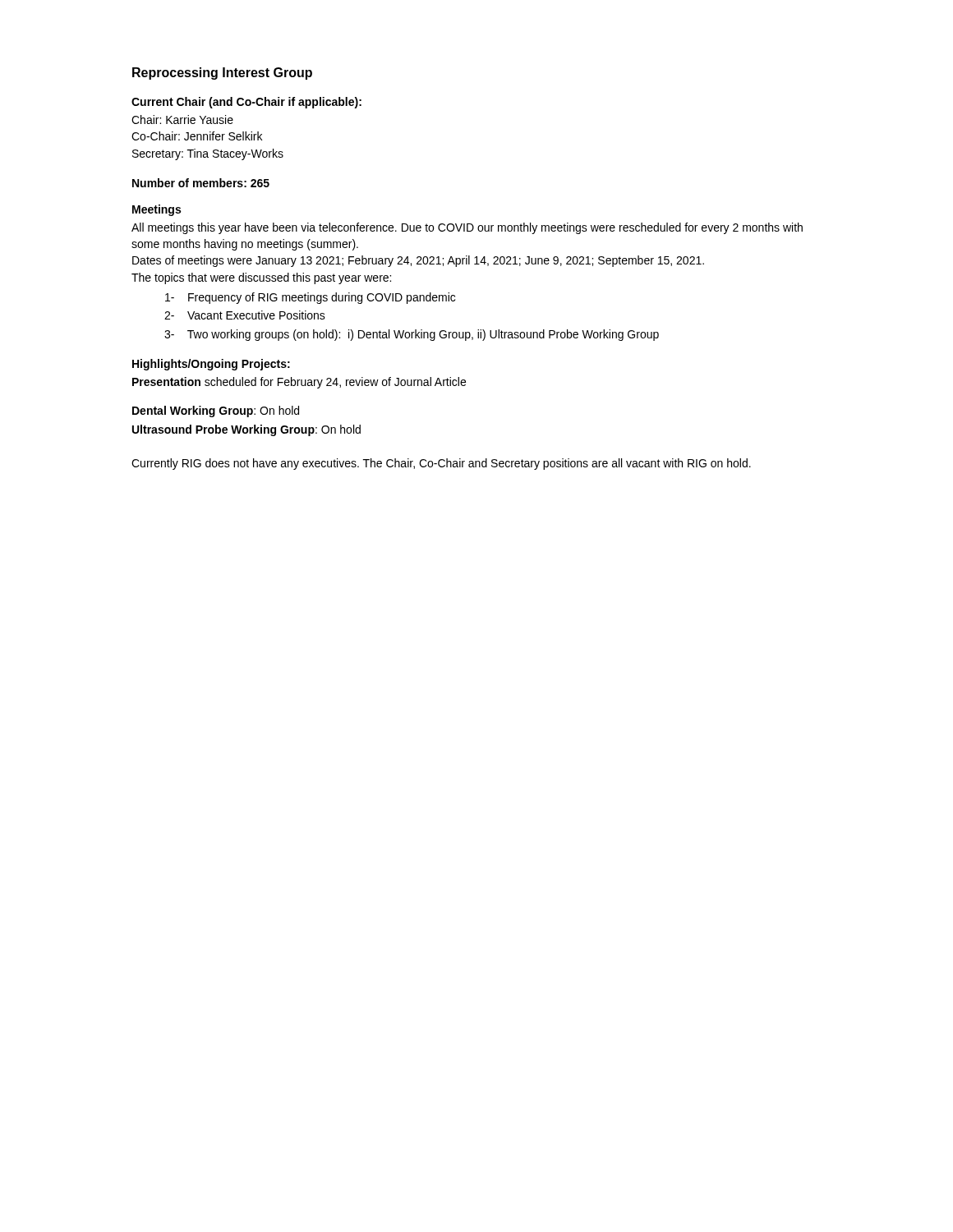The height and width of the screenshot is (1232, 953).
Task: Click on the section header that reads "Current Chair (and Co-Chair if applicable):"
Action: point(247,102)
